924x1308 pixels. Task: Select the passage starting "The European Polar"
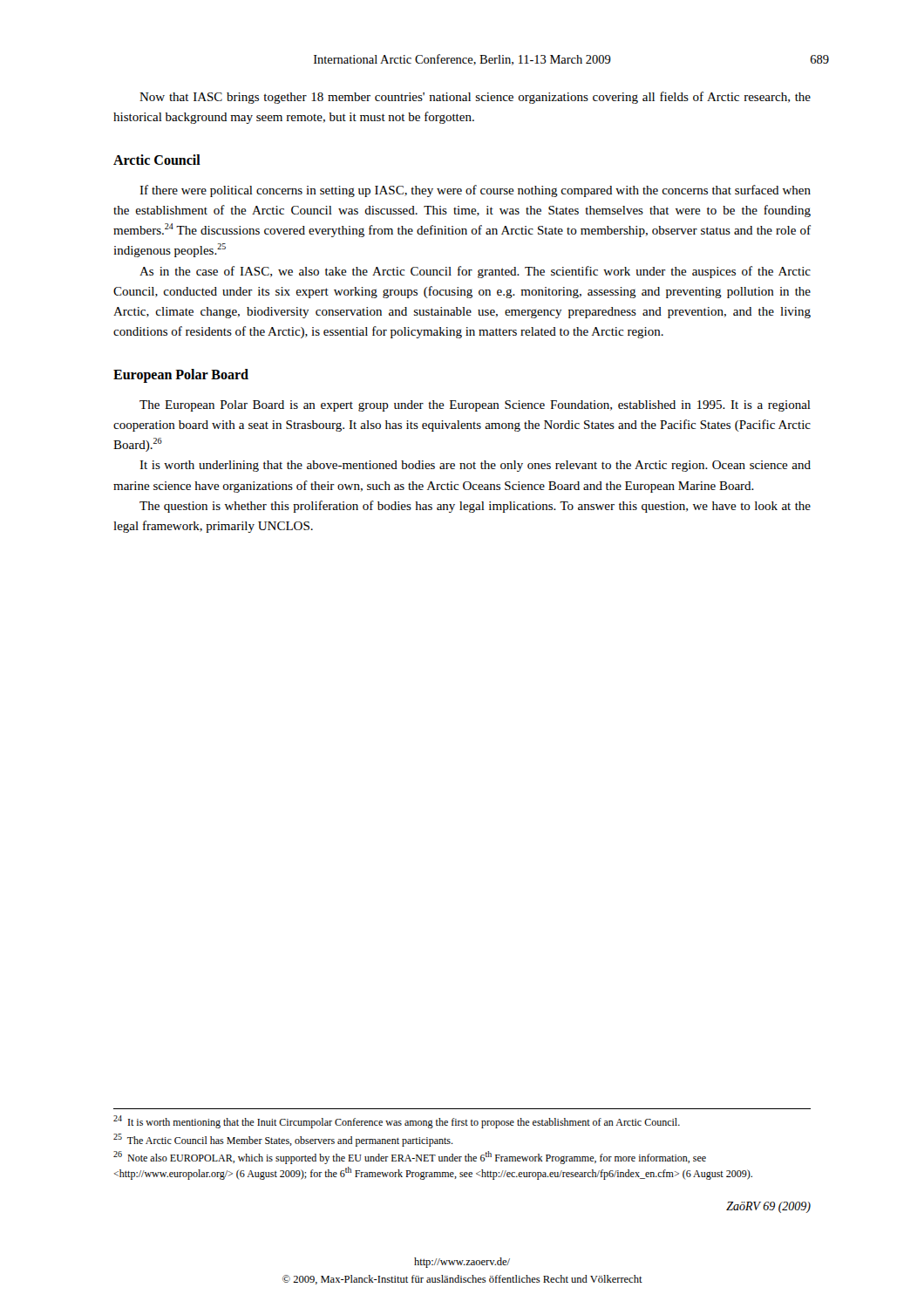(462, 466)
